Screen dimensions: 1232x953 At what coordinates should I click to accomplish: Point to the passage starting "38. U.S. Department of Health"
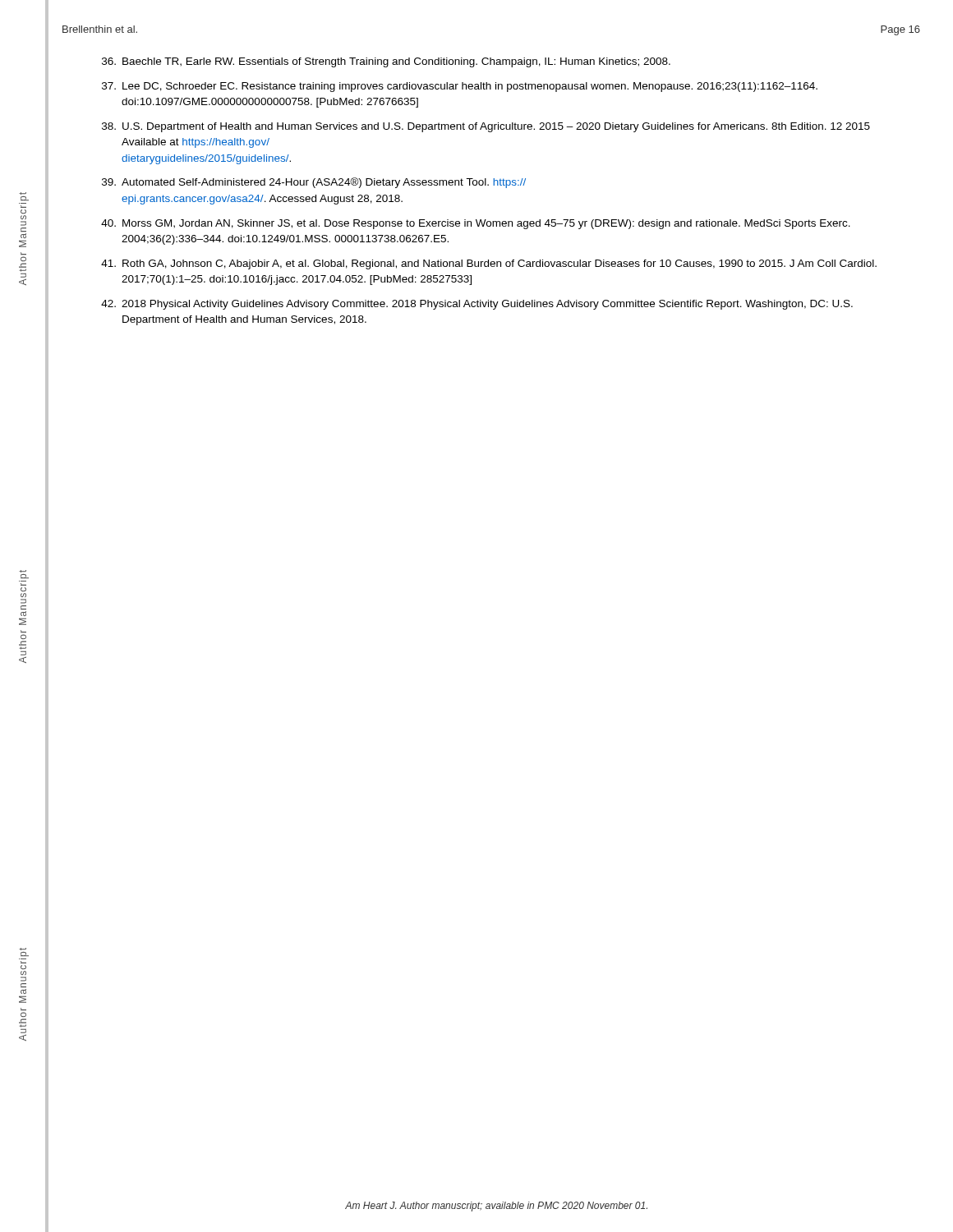click(486, 127)
